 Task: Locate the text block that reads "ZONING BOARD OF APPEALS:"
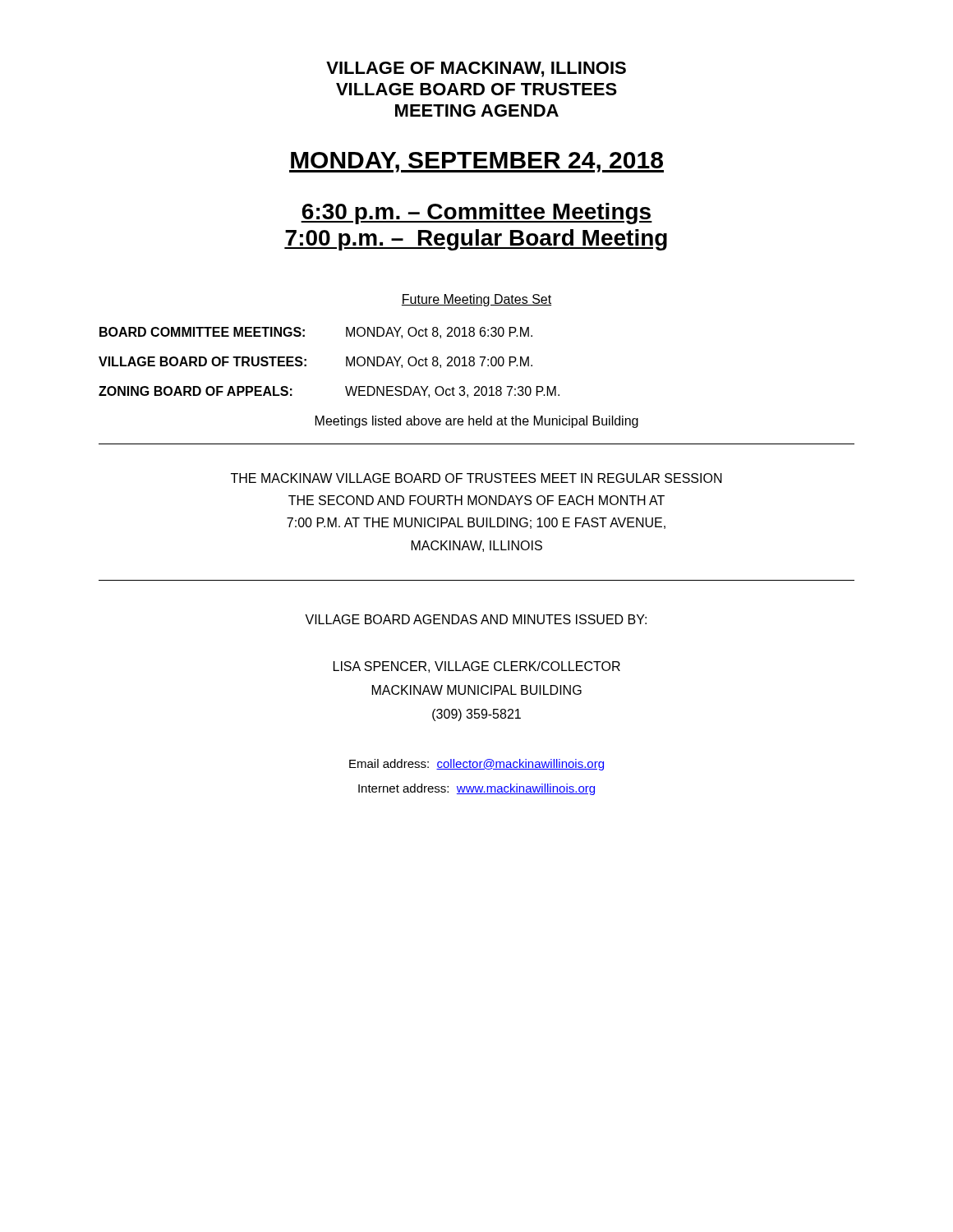198,393
